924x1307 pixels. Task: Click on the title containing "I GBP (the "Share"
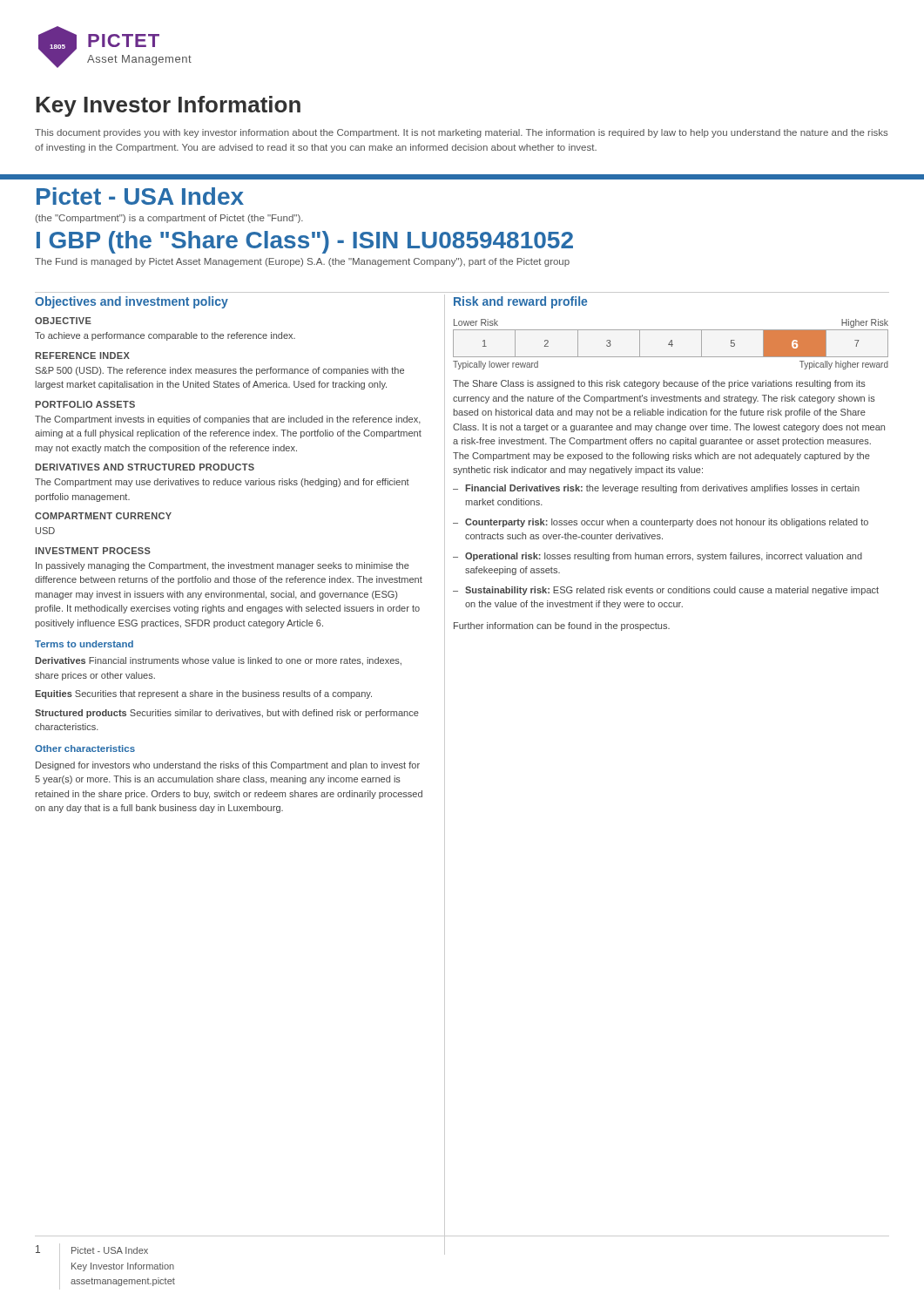[x=304, y=240]
